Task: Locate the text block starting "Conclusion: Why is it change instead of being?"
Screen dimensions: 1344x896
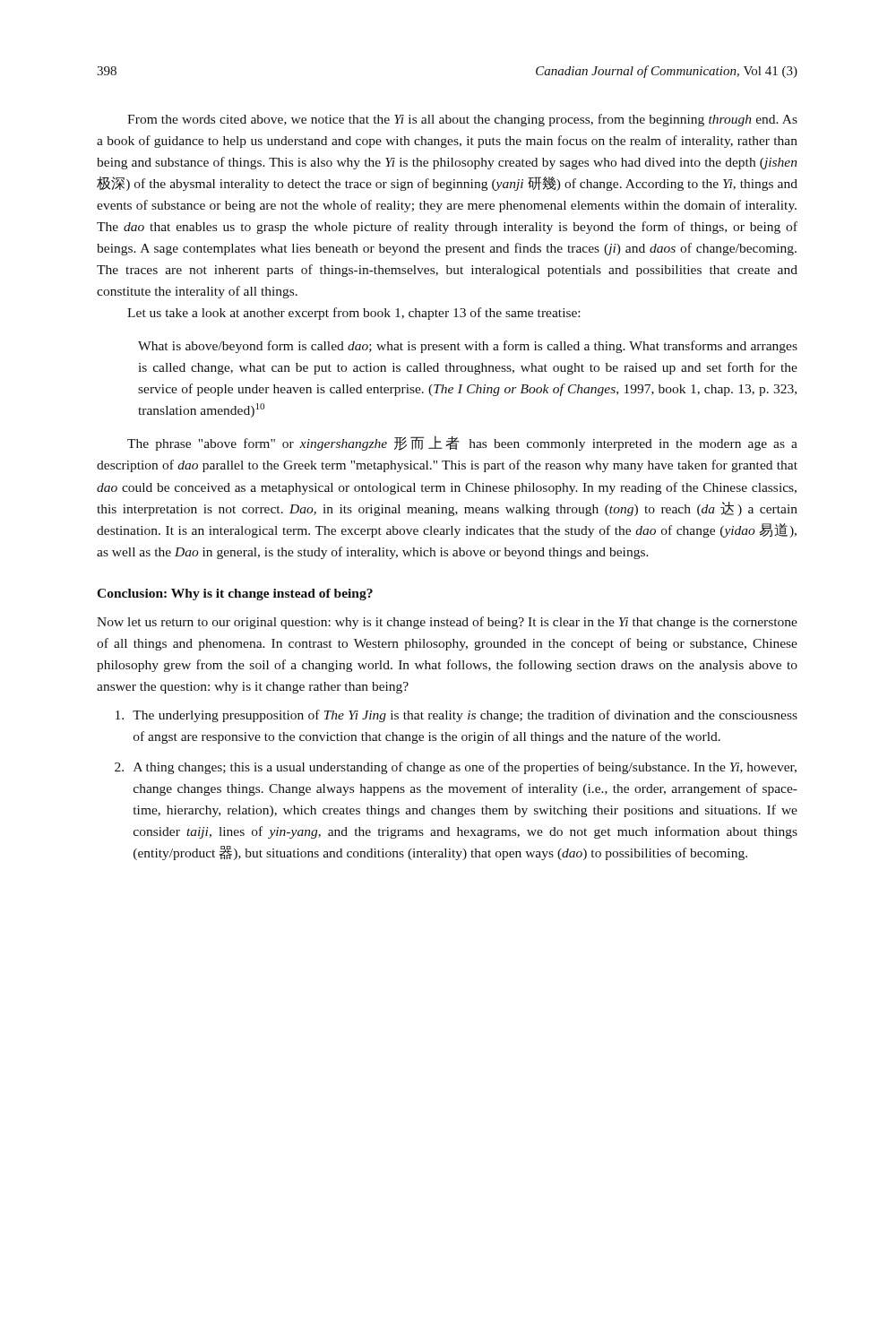Action: tap(235, 592)
